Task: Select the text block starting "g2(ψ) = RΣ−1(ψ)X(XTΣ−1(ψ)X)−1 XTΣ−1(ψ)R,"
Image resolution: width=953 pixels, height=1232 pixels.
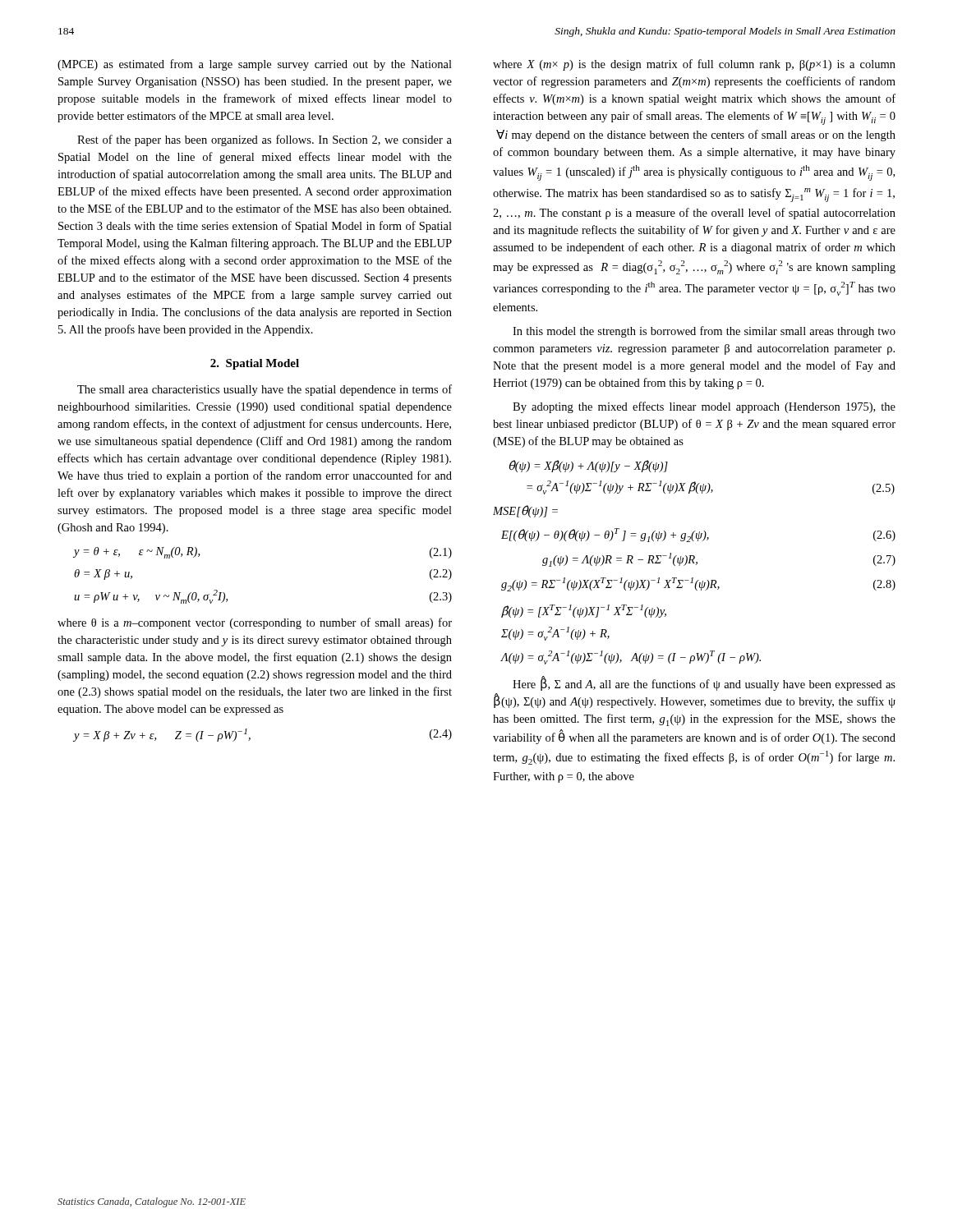Action: tap(698, 584)
